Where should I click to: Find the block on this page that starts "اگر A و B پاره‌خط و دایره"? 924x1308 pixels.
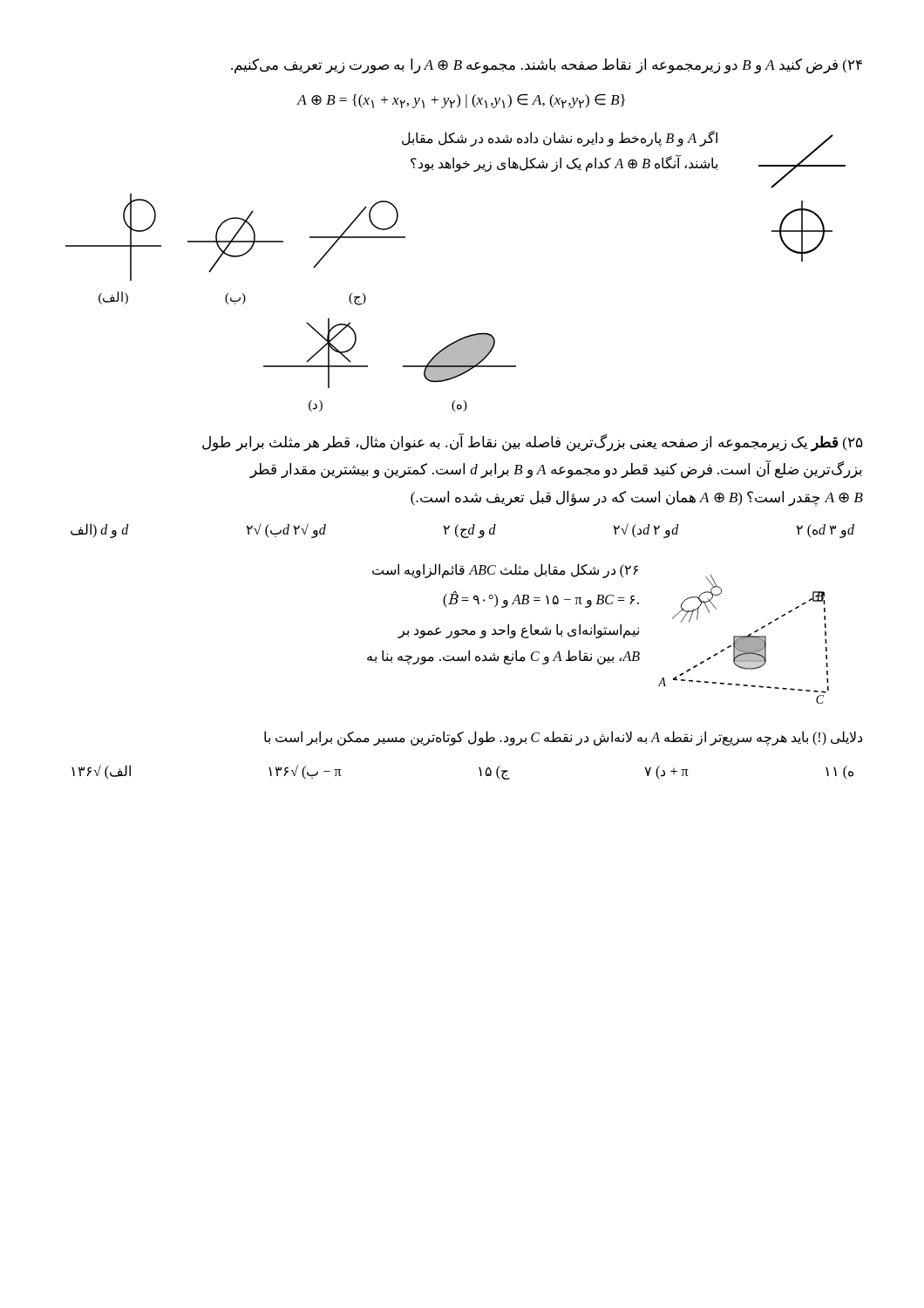(560, 151)
